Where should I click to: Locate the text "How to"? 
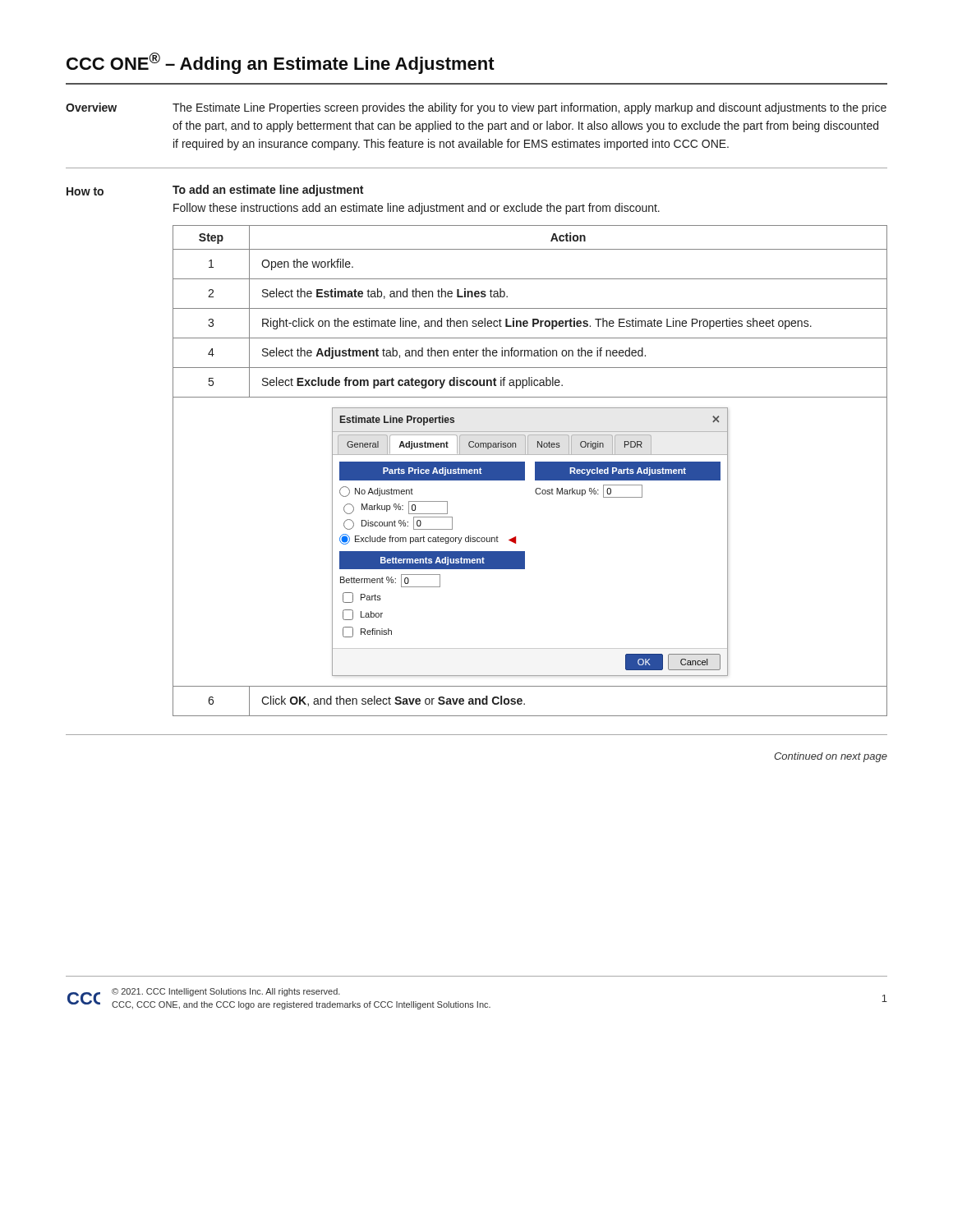(85, 192)
